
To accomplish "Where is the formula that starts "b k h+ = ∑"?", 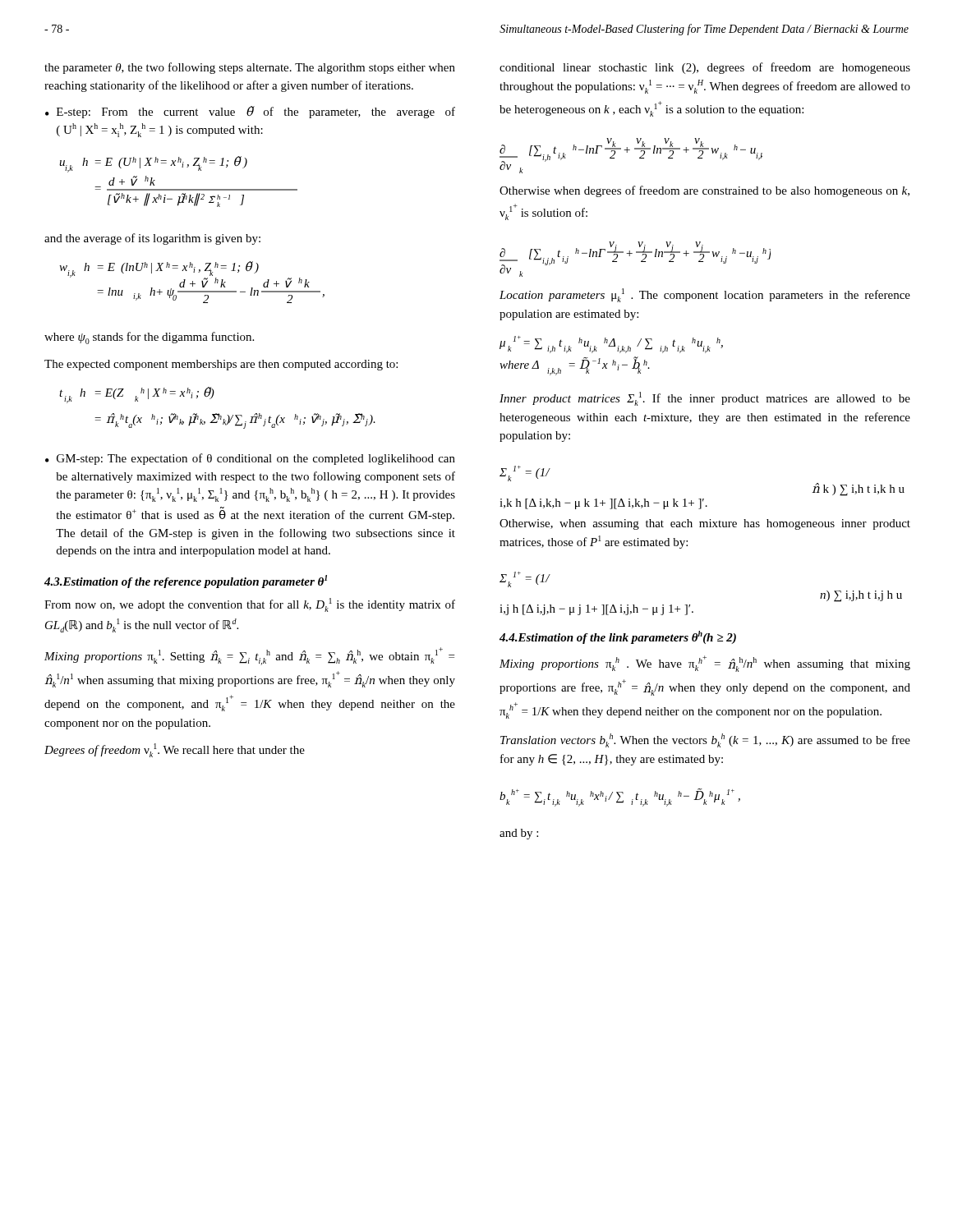I will 656,797.
